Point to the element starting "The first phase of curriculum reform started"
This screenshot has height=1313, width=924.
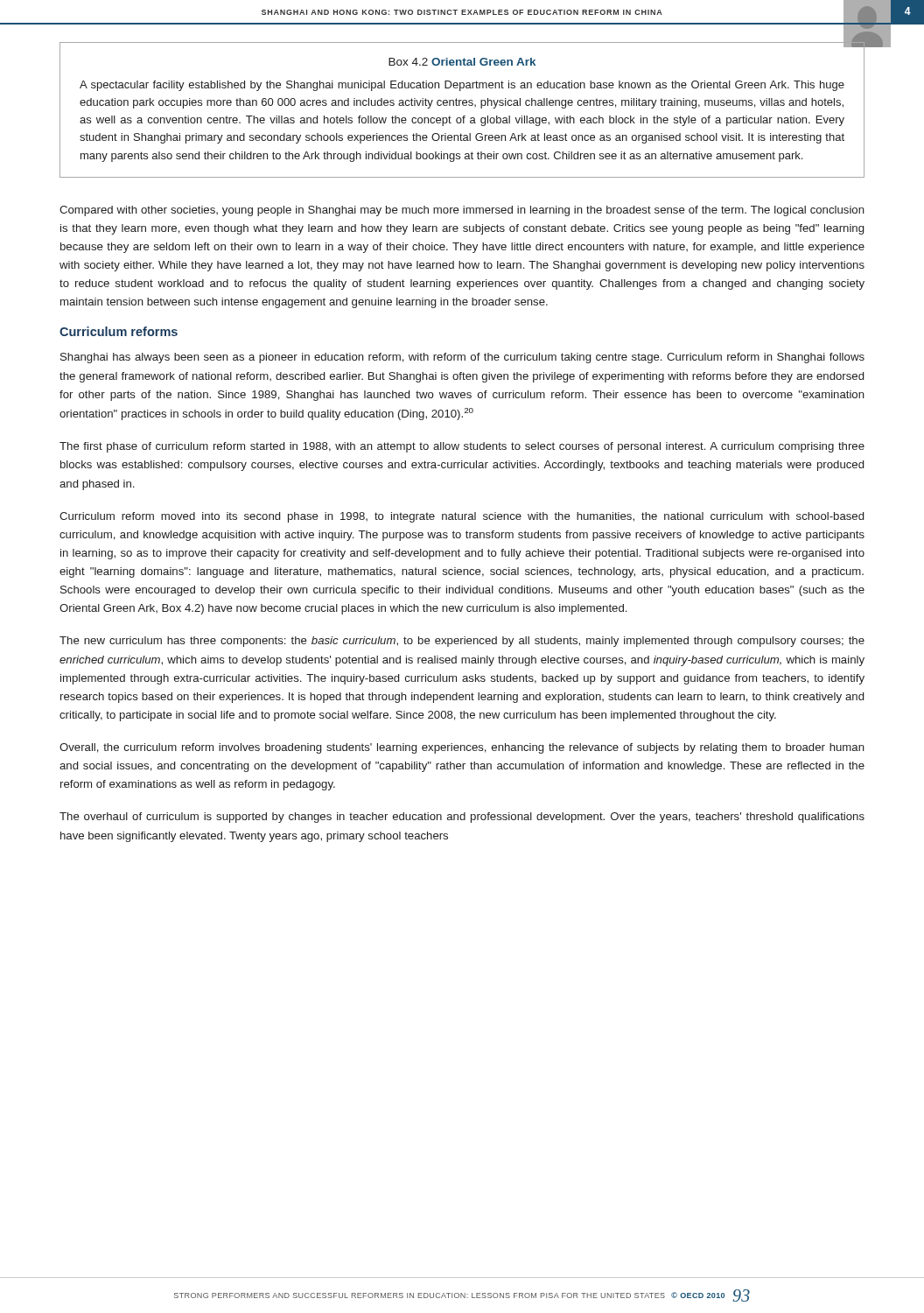click(x=462, y=465)
